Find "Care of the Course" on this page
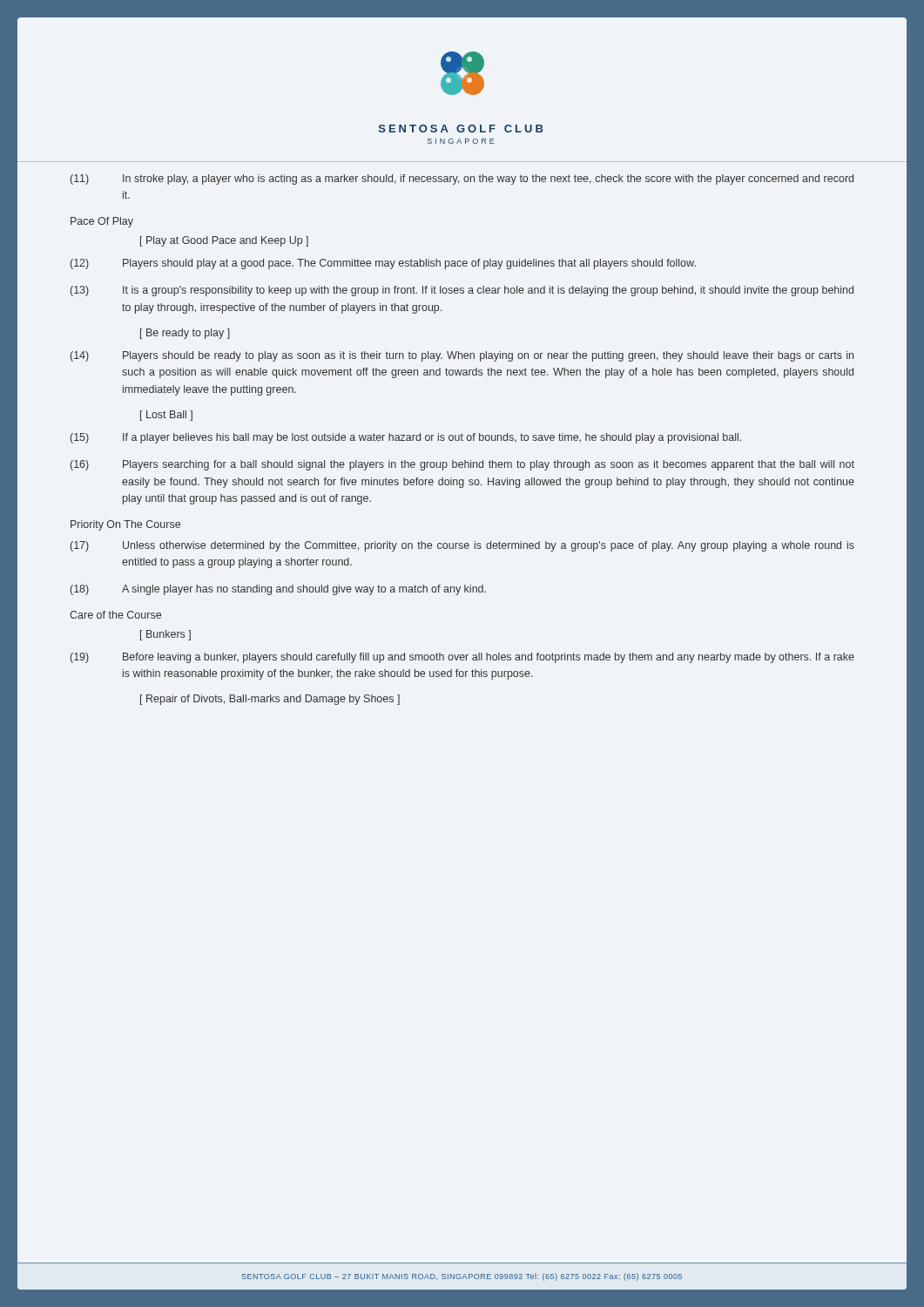 pos(116,615)
